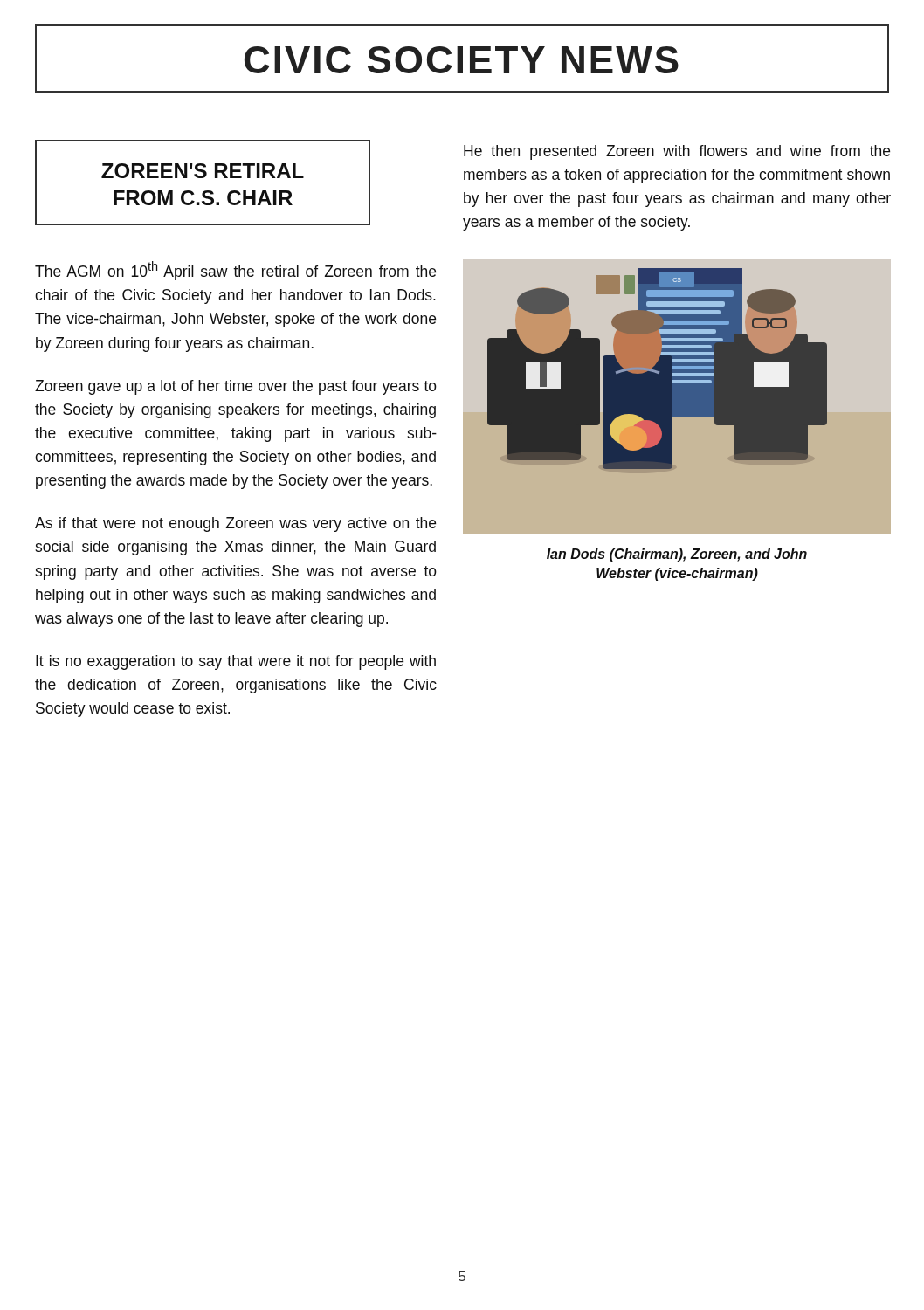Locate the section header with the text "ZOREEN'S RETIRALFROM C.S."

(203, 183)
